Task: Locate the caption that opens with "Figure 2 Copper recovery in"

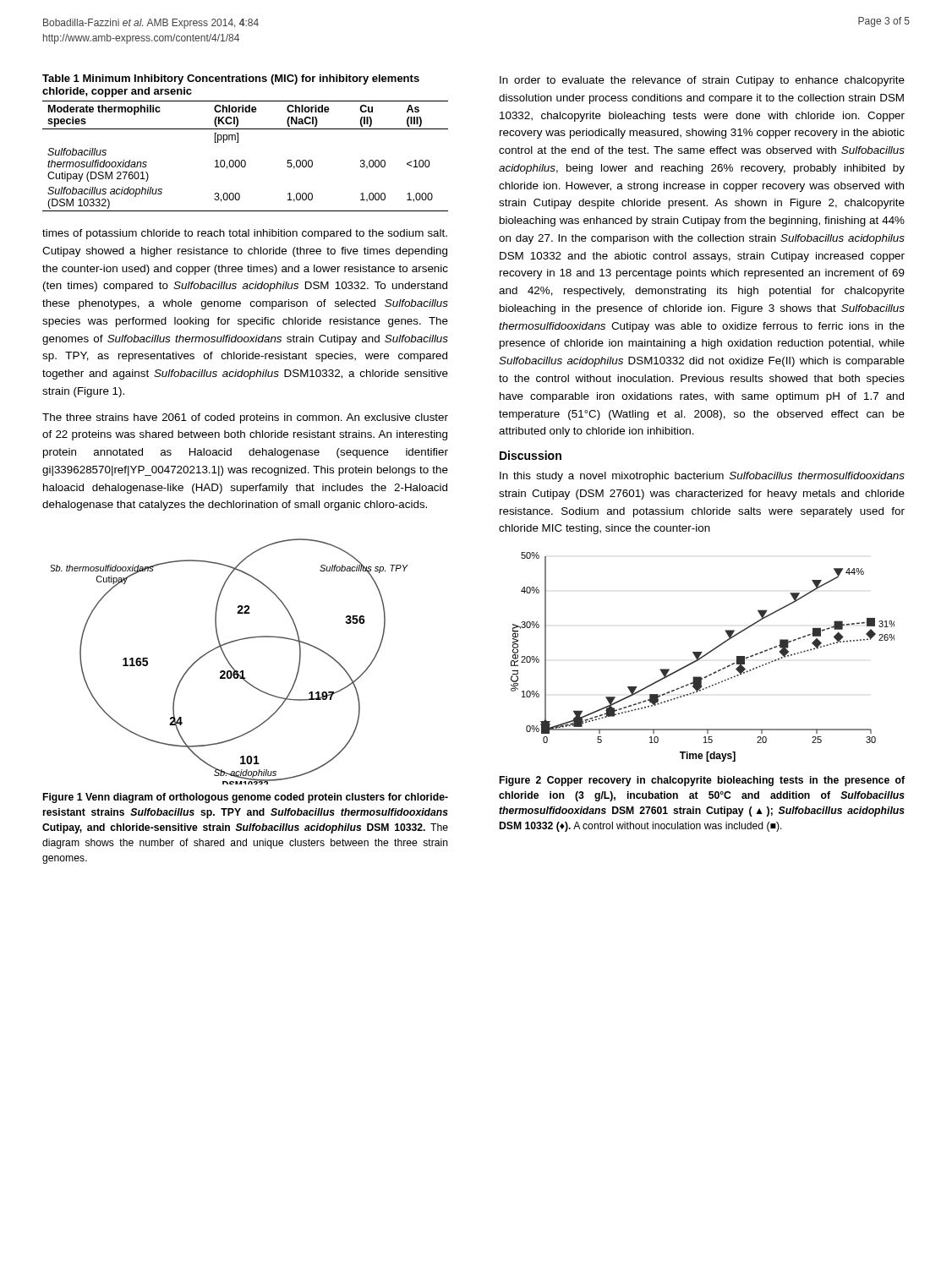Action: click(702, 803)
